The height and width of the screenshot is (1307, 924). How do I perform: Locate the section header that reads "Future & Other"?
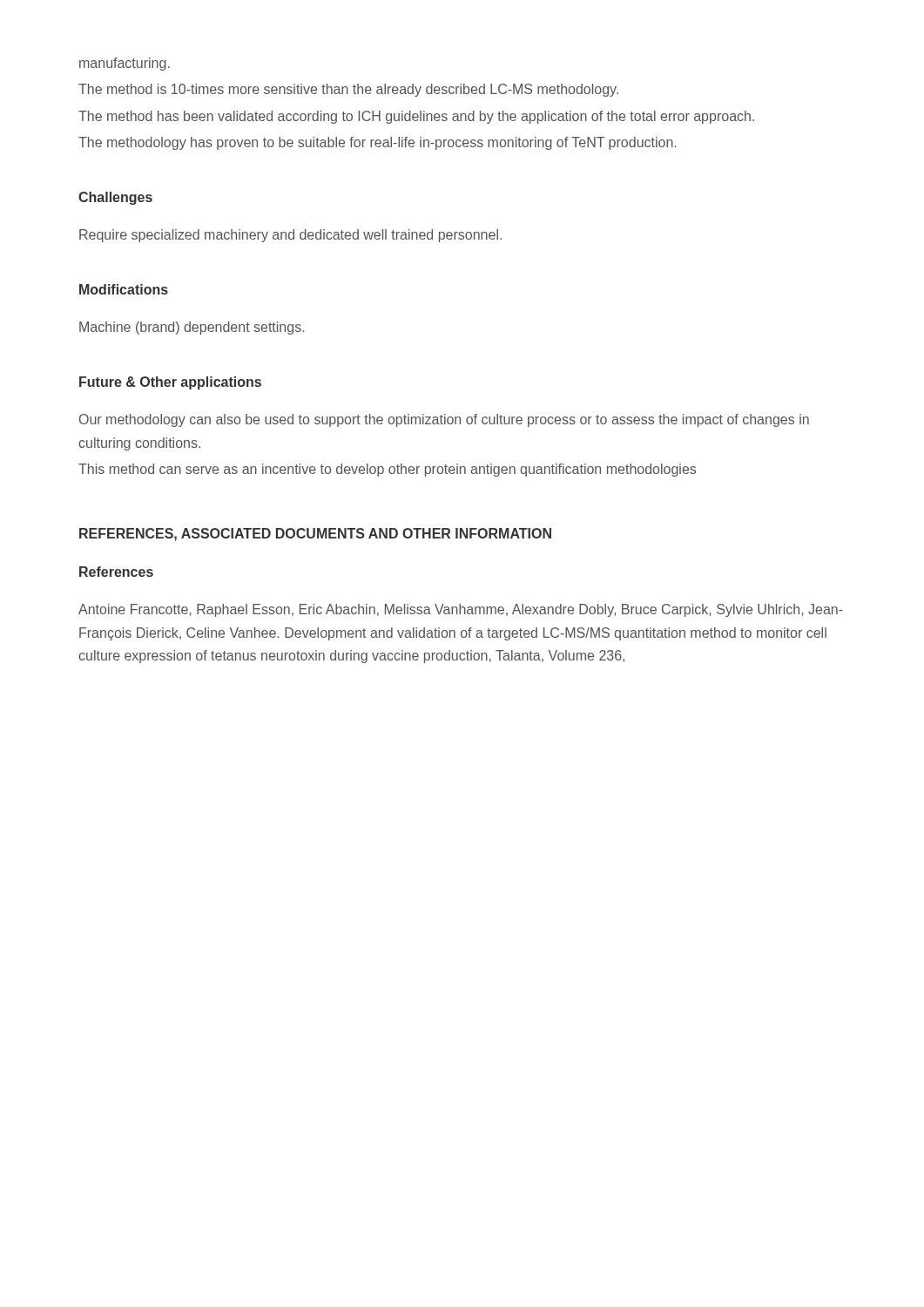coord(170,382)
